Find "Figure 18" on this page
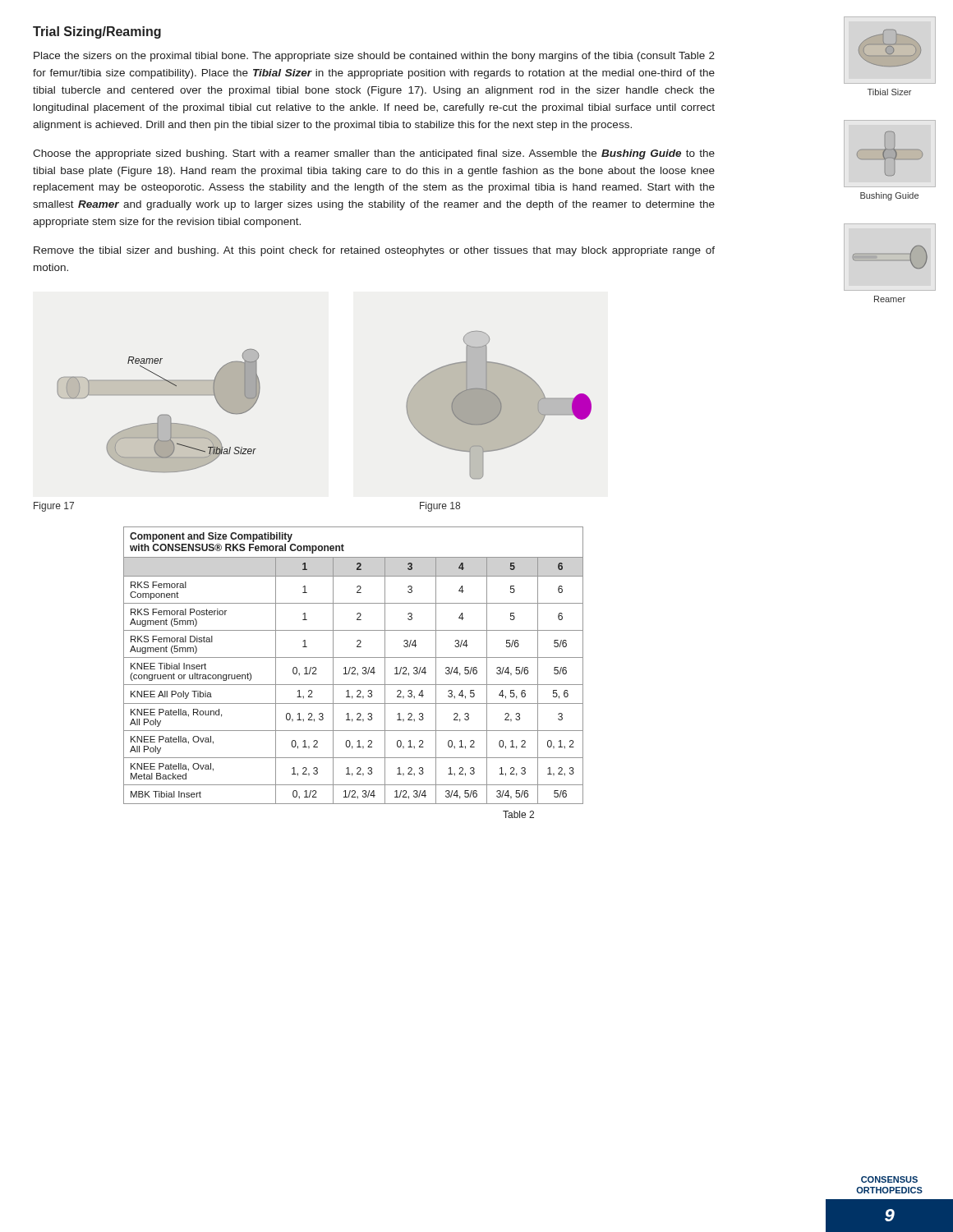 click(x=440, y=506)
